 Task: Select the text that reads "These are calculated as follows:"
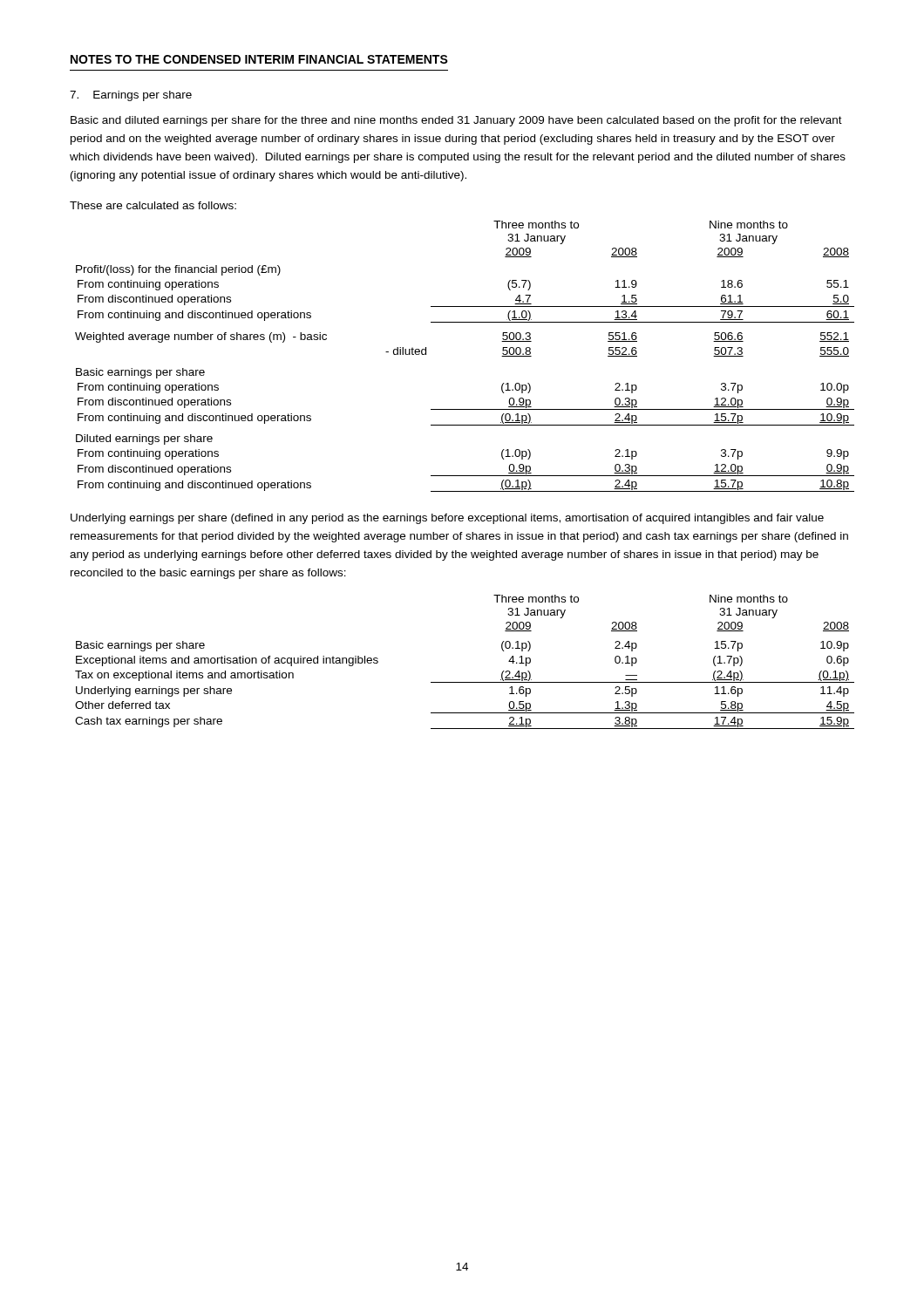[x=153, y=205]
